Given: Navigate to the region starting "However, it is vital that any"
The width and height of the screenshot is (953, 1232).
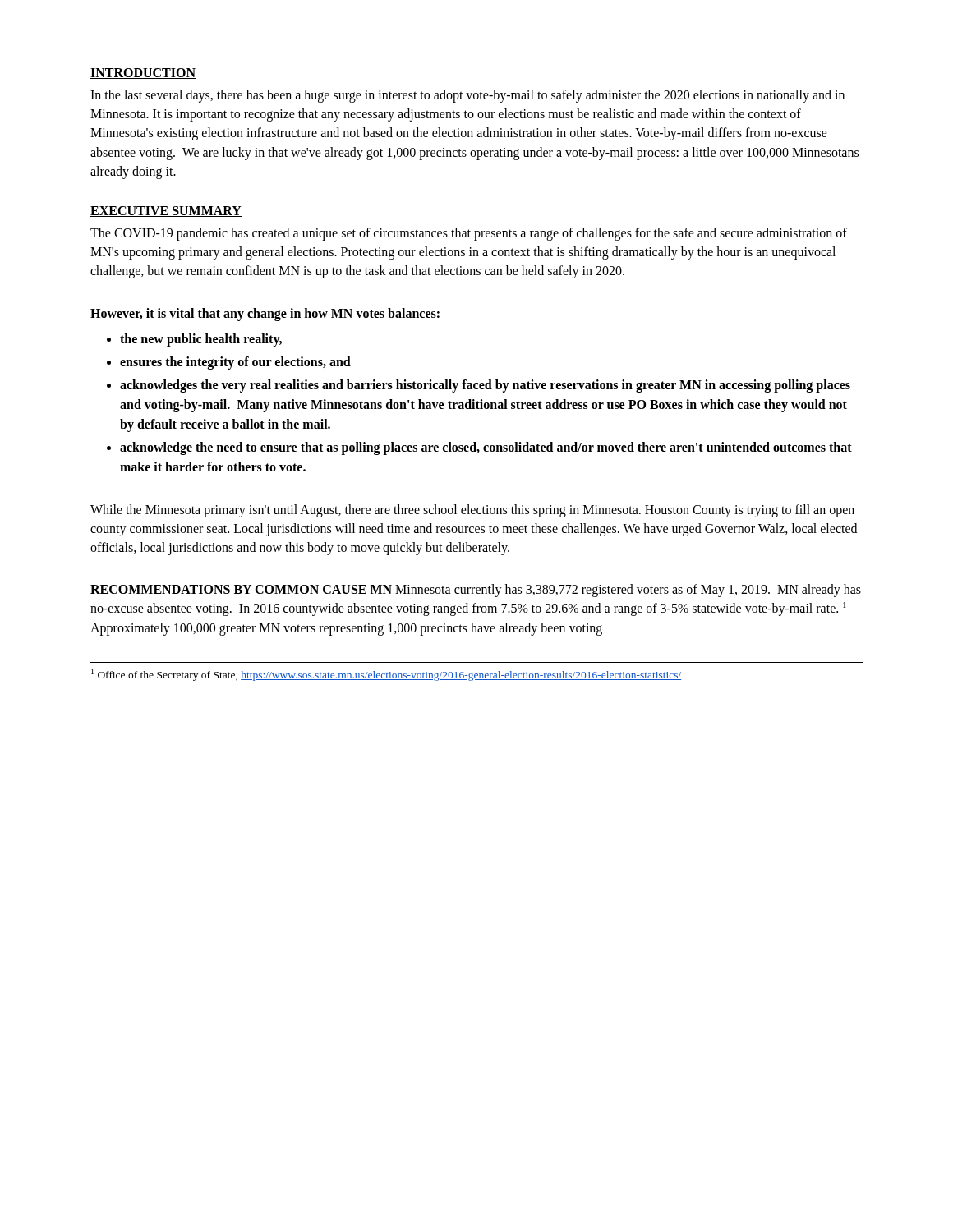Looking at the screenshot, I should (265, 315).
